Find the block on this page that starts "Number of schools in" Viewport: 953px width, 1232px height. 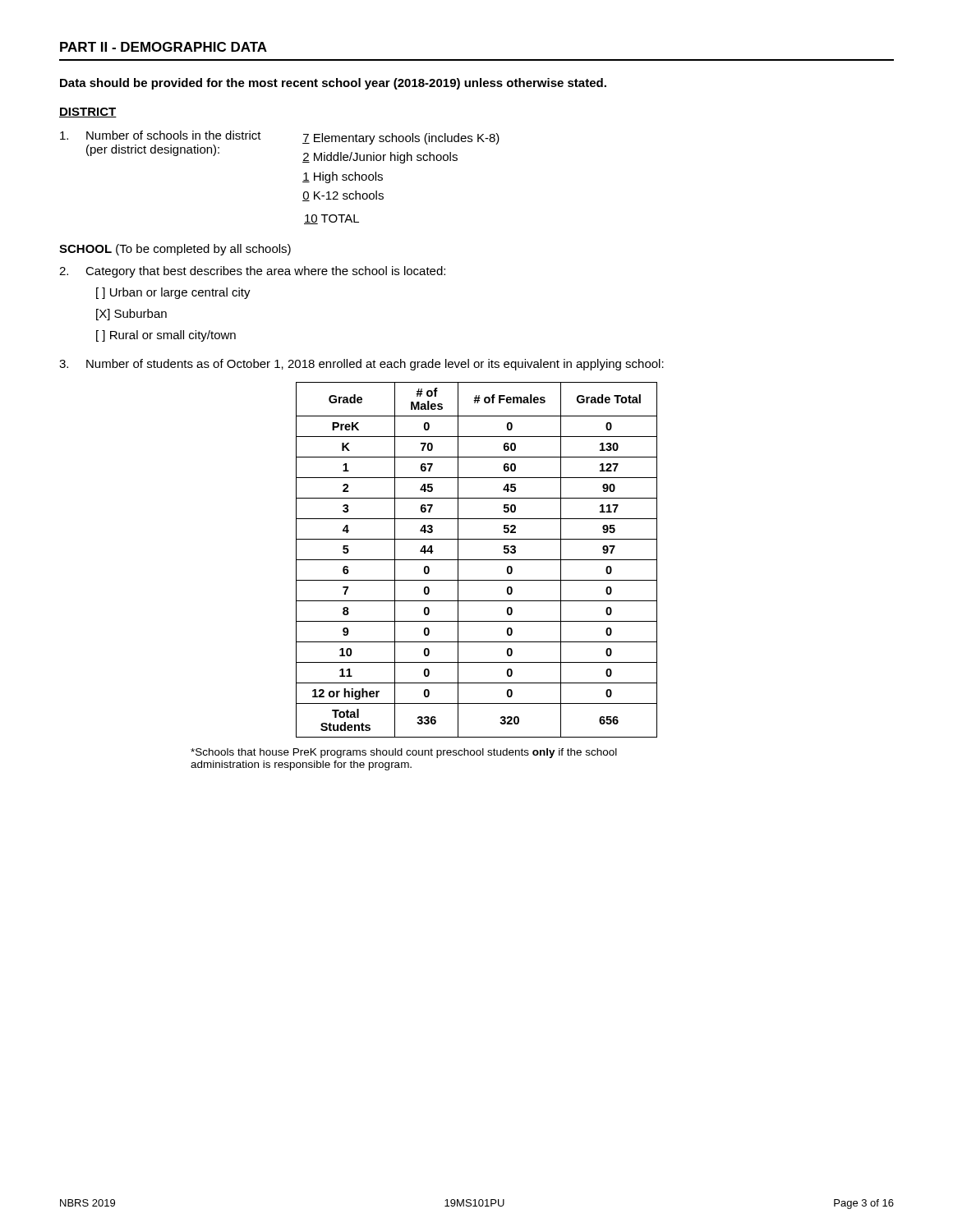(159, 147)
